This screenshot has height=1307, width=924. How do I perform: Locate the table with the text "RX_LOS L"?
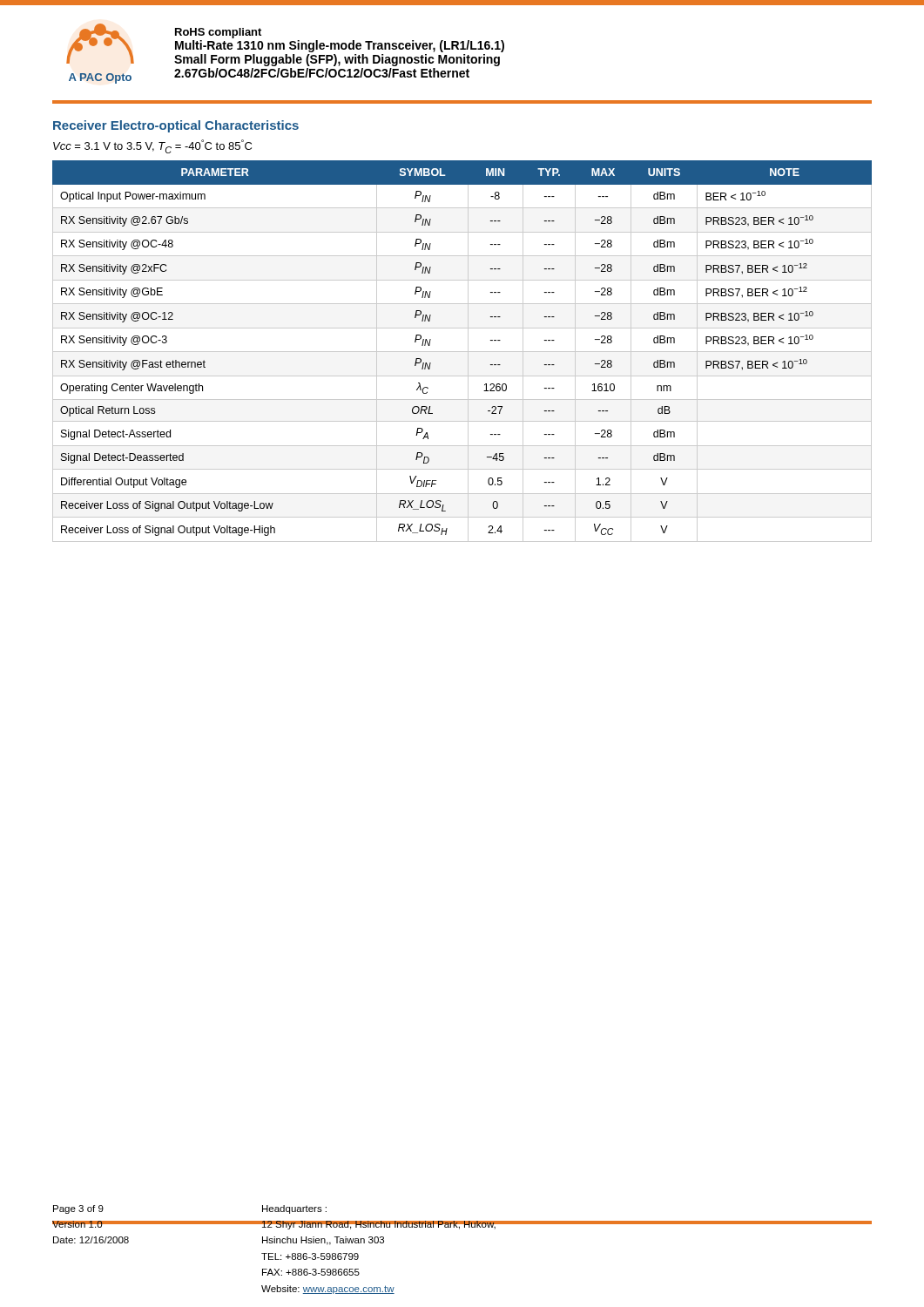coord(462,351)
